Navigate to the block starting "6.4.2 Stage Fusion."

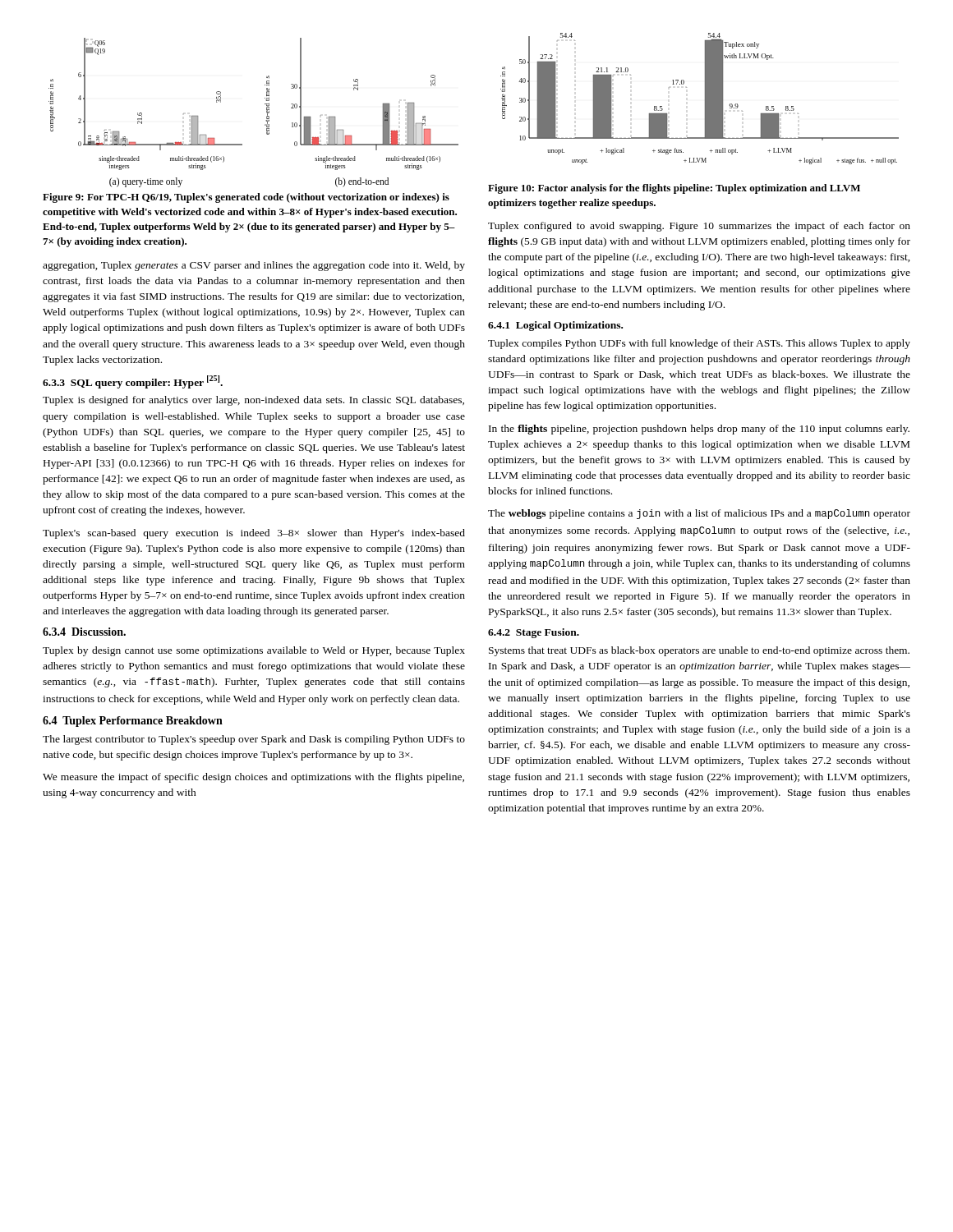click(x=534, y=632)
